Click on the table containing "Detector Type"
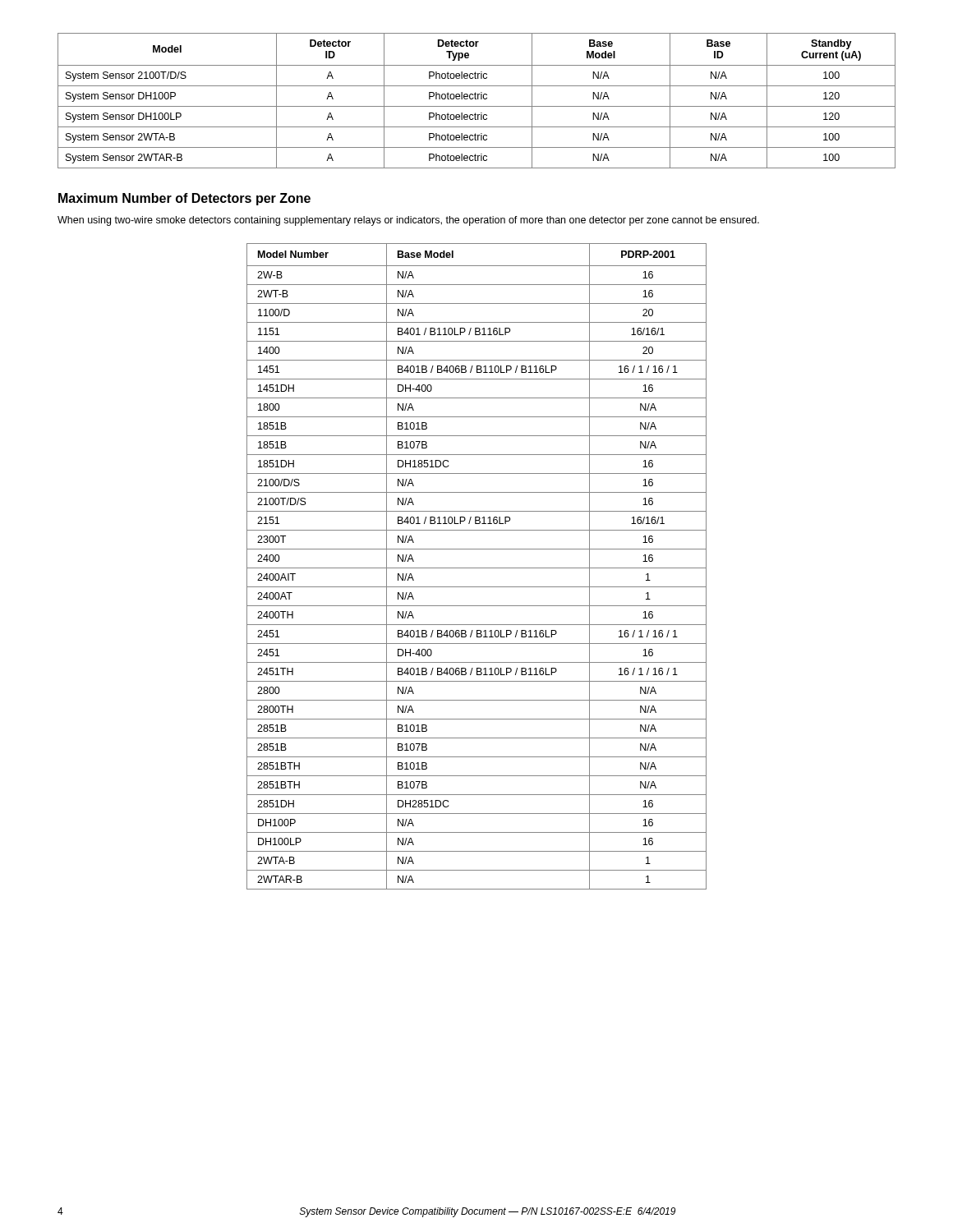The image size is (953, 1232). pos(476,101)
